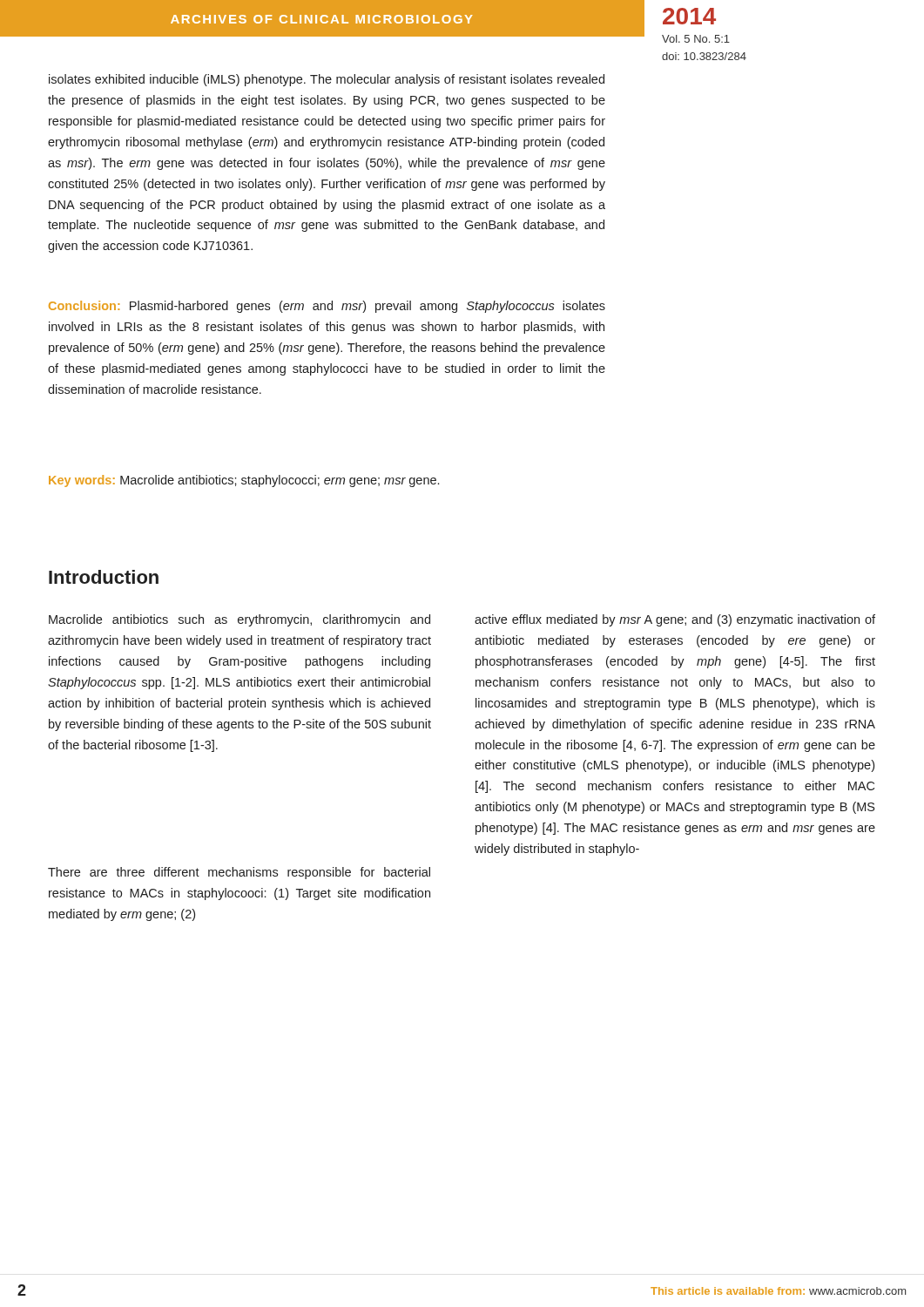Locate the text block that says "There are three different mechanisms responsible for bacterial"
924x1307 pixels.
tap(239, 894)
